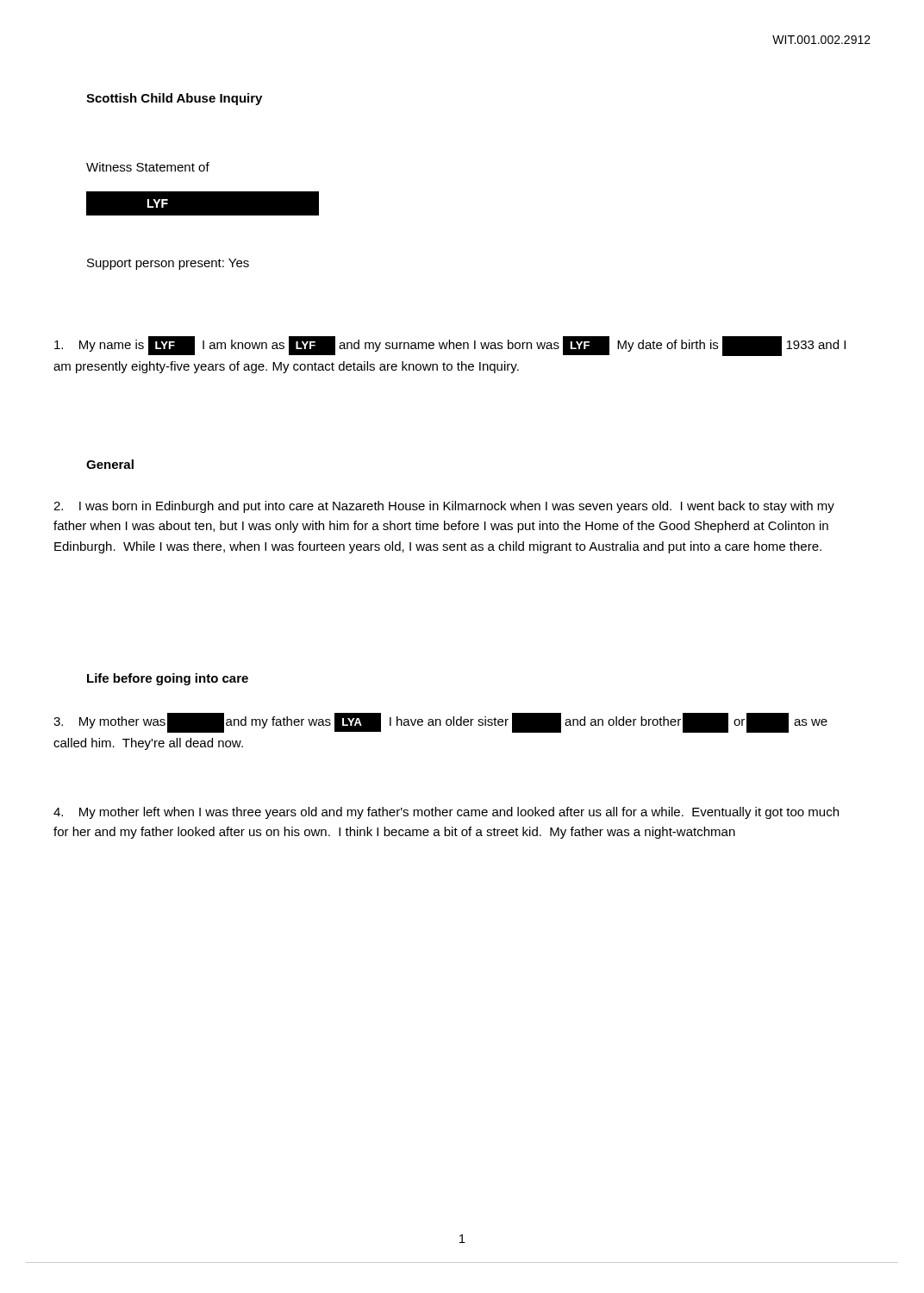Where is the passage that starts "2. I was born"?
924x1293 pixels.
pyautogui.click(x=444, y=526)
